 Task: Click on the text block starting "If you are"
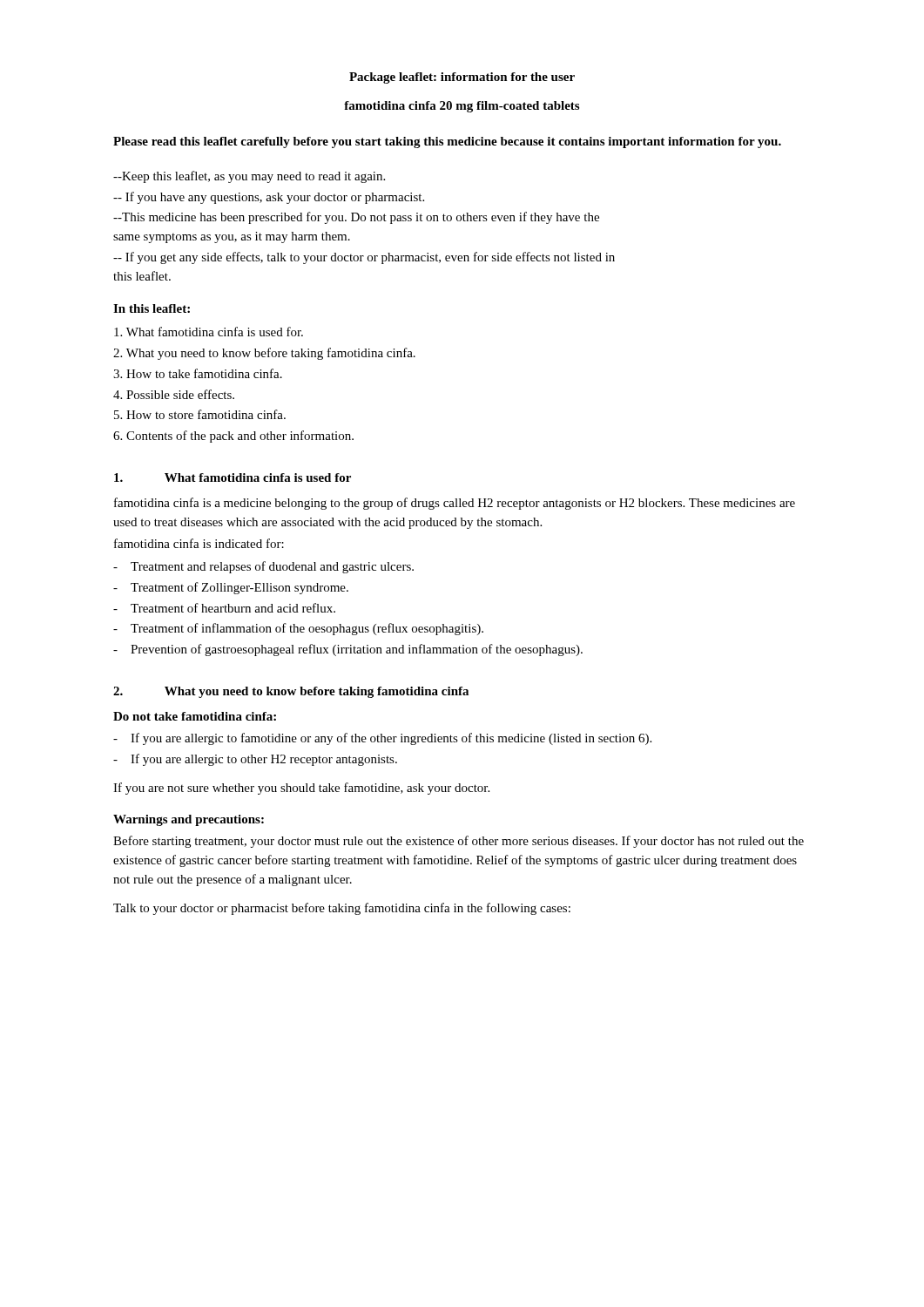click(302, 788)
